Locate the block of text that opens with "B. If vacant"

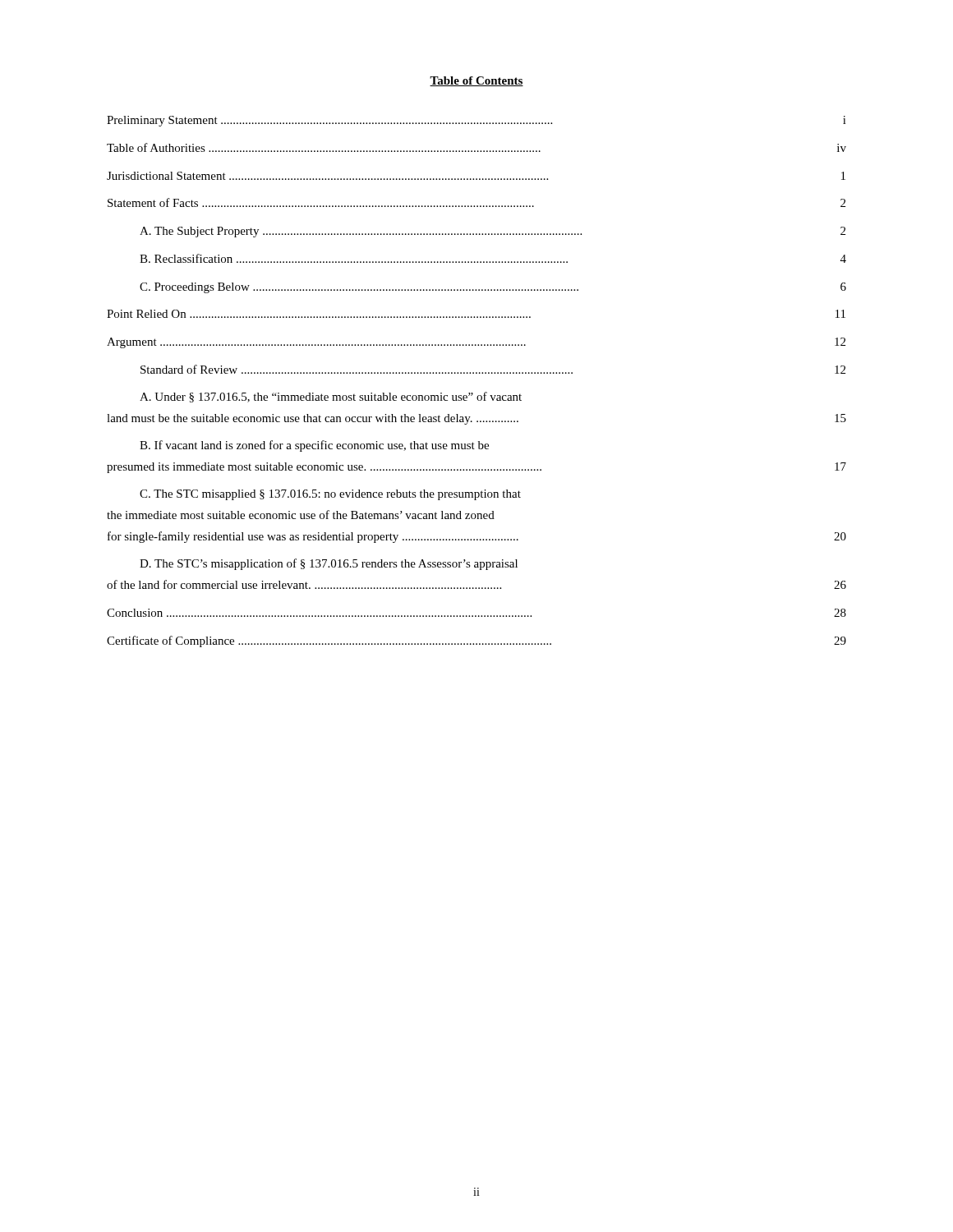[476, 457]
